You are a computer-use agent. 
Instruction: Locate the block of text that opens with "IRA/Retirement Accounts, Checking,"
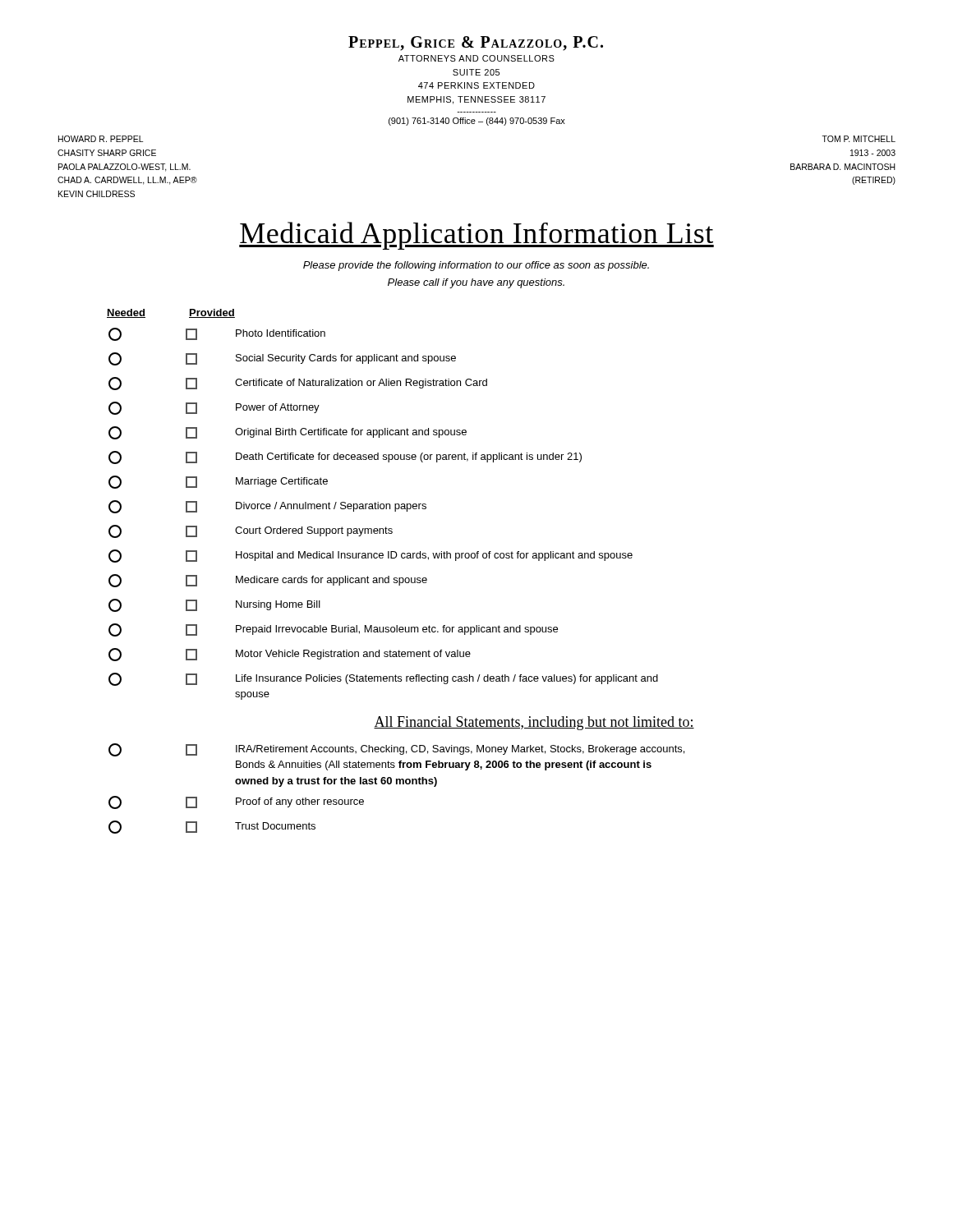click(476, 764)
